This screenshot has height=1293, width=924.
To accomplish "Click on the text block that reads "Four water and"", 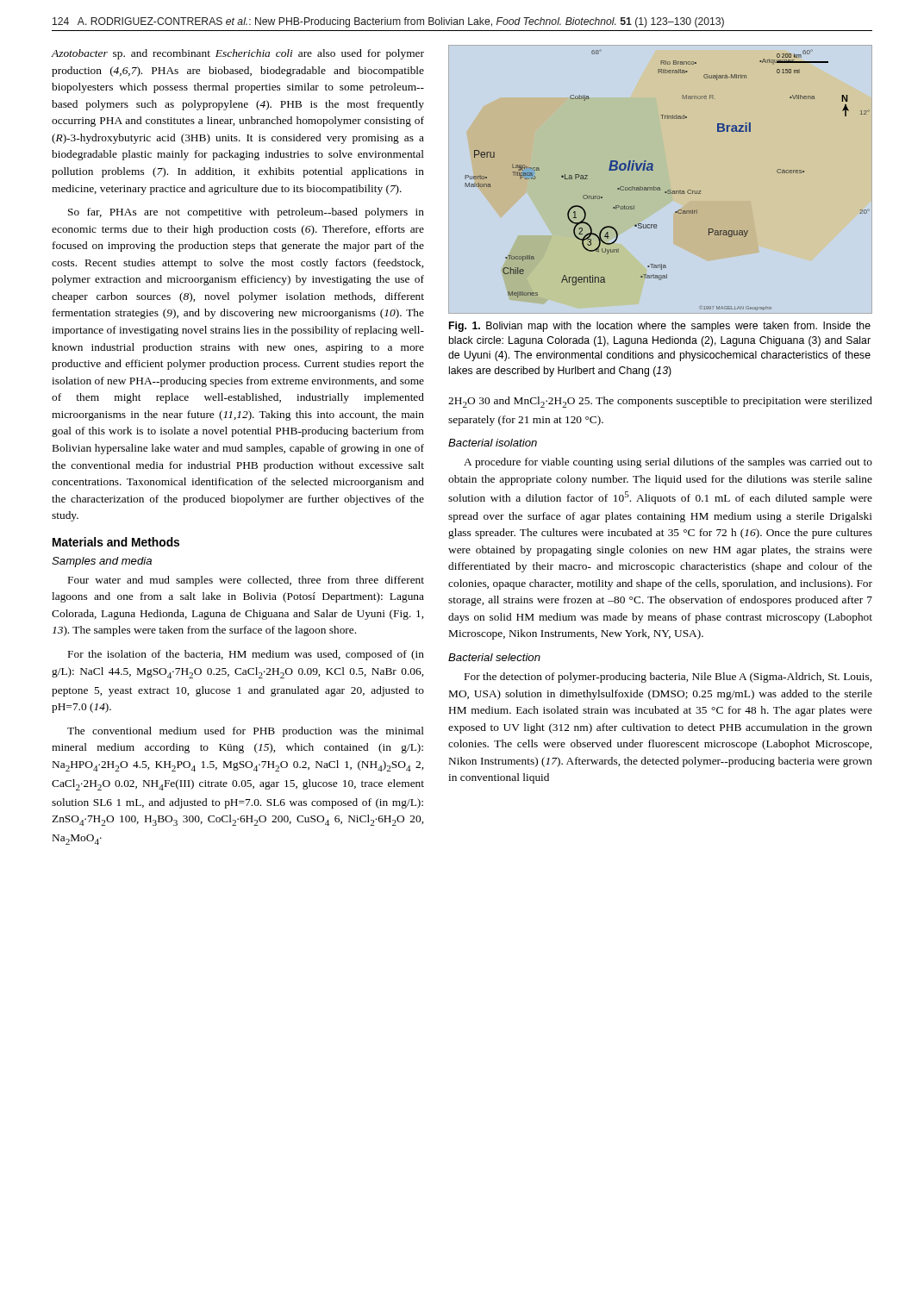I will (x=238, y=605).
